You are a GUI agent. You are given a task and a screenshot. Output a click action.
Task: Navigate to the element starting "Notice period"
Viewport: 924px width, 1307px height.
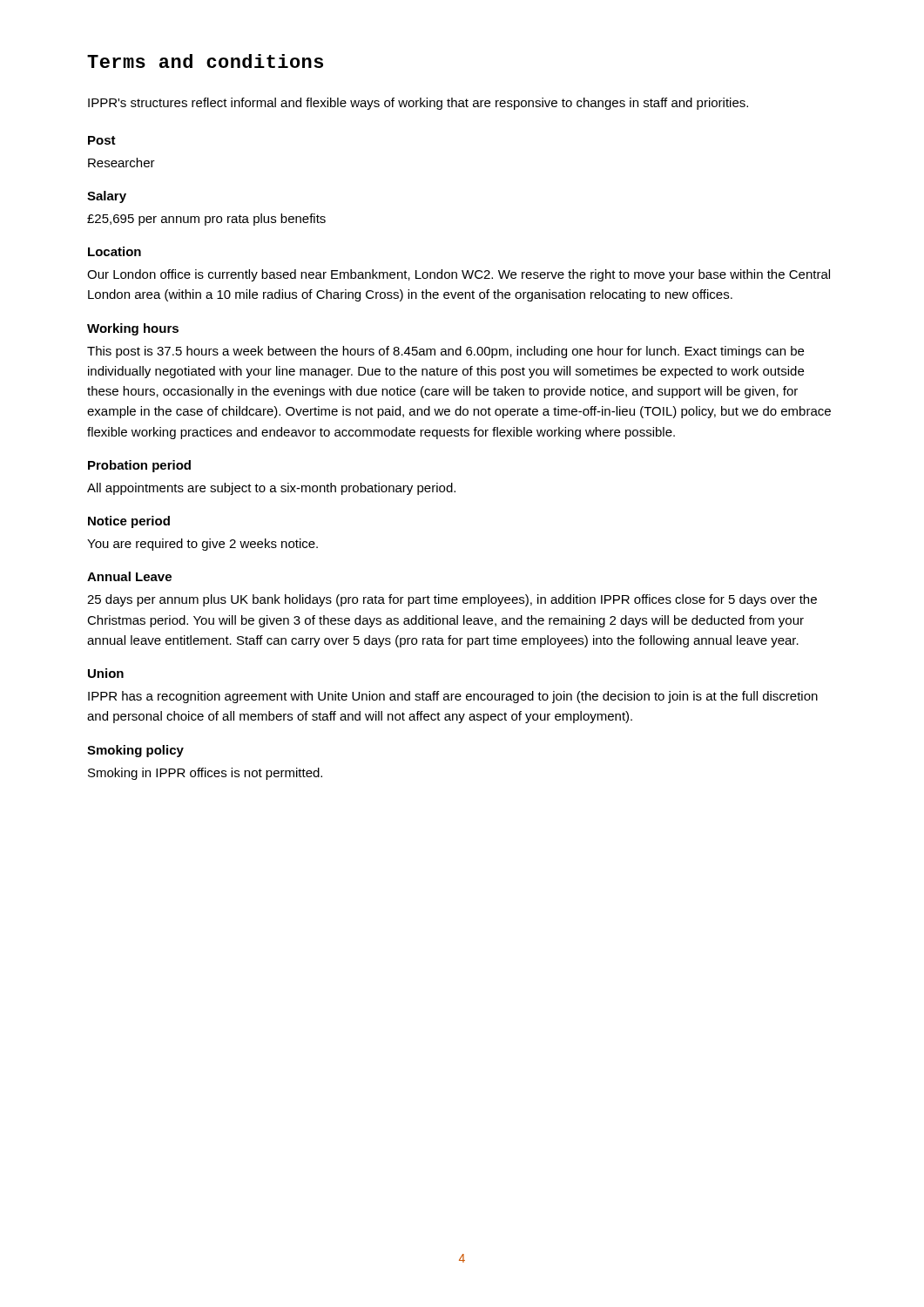[x=129, y=521]
